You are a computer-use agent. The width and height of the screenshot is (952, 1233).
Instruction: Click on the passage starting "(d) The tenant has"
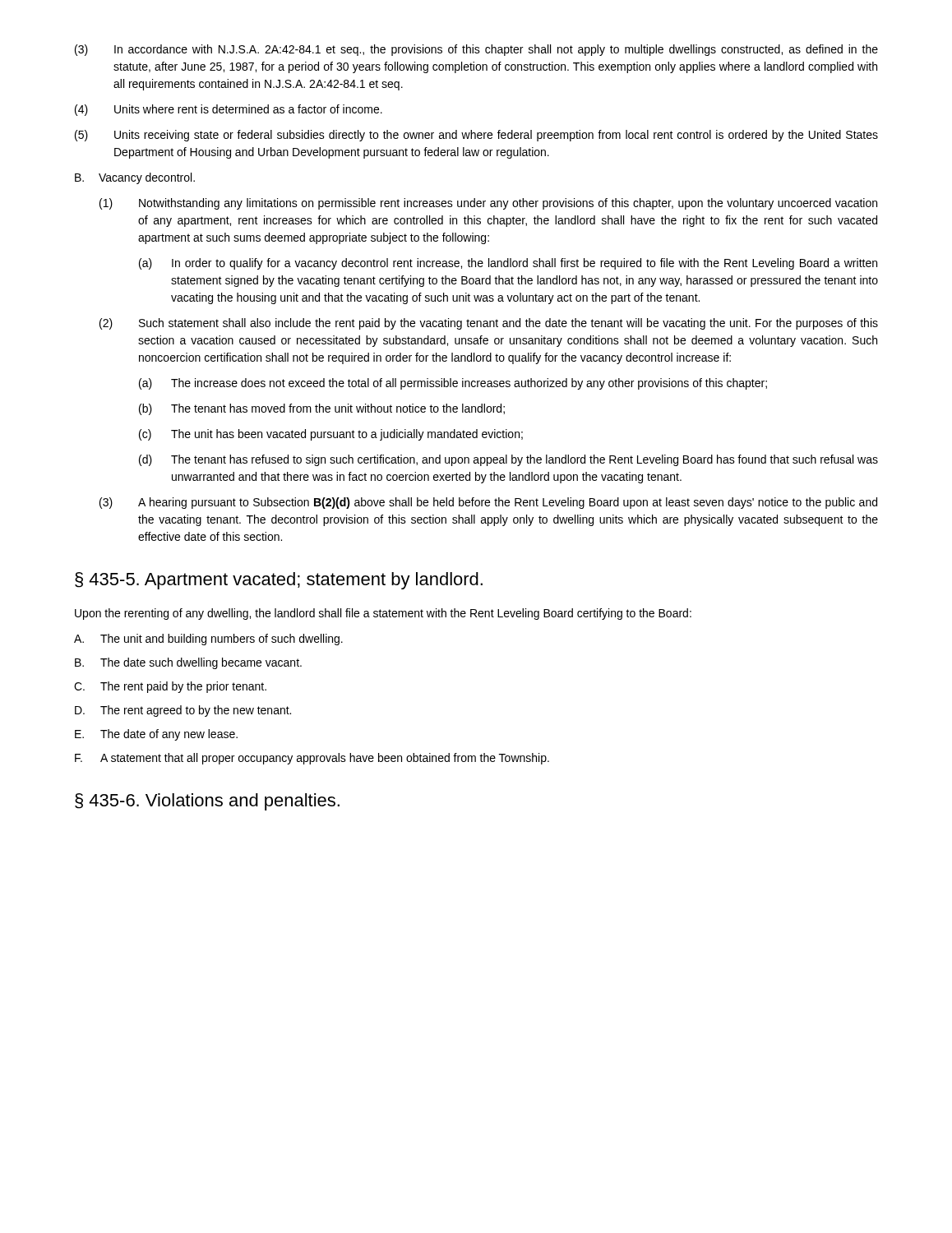pos(508,469)
